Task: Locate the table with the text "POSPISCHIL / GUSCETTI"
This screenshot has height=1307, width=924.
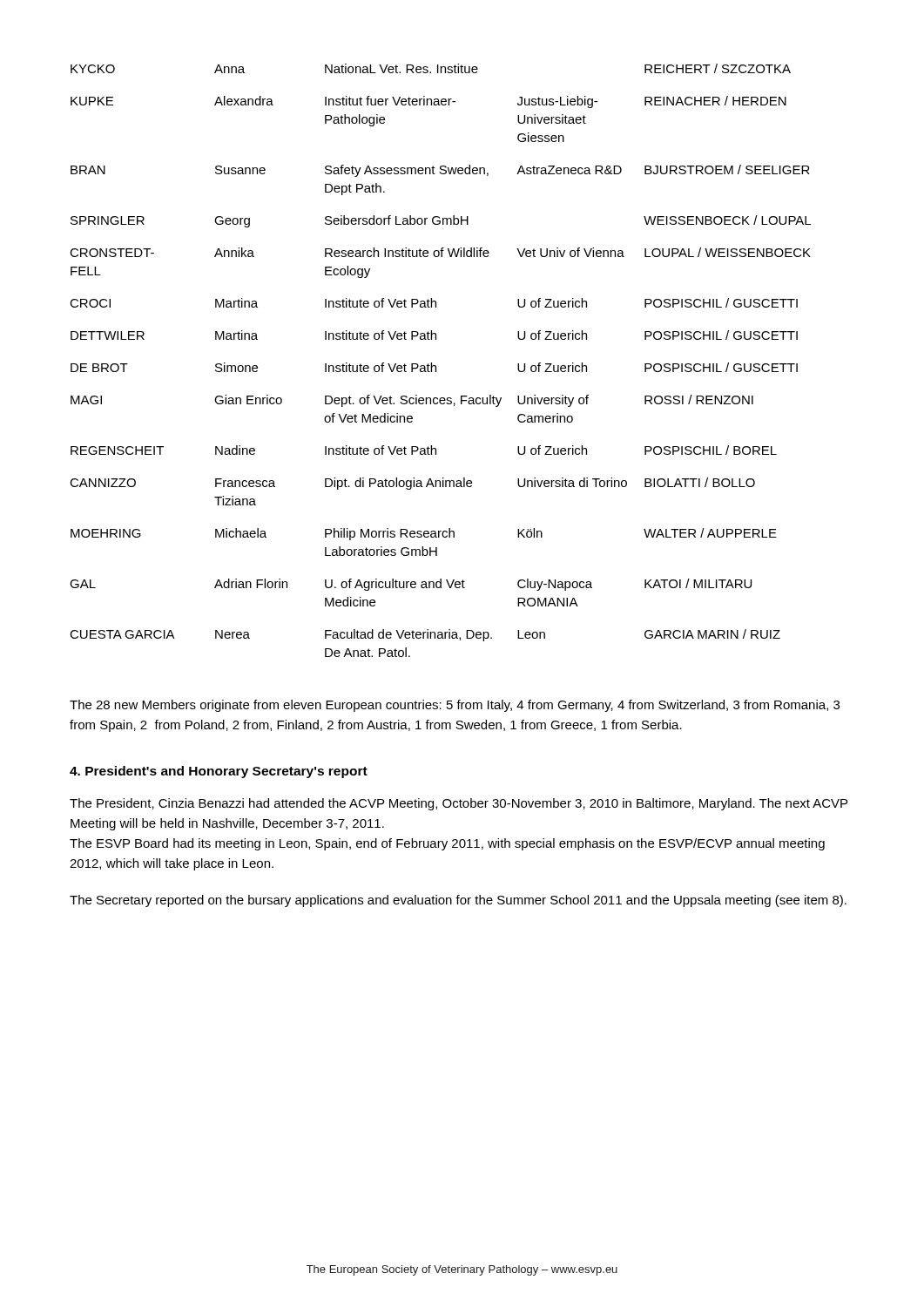Action: click(462, 360)
